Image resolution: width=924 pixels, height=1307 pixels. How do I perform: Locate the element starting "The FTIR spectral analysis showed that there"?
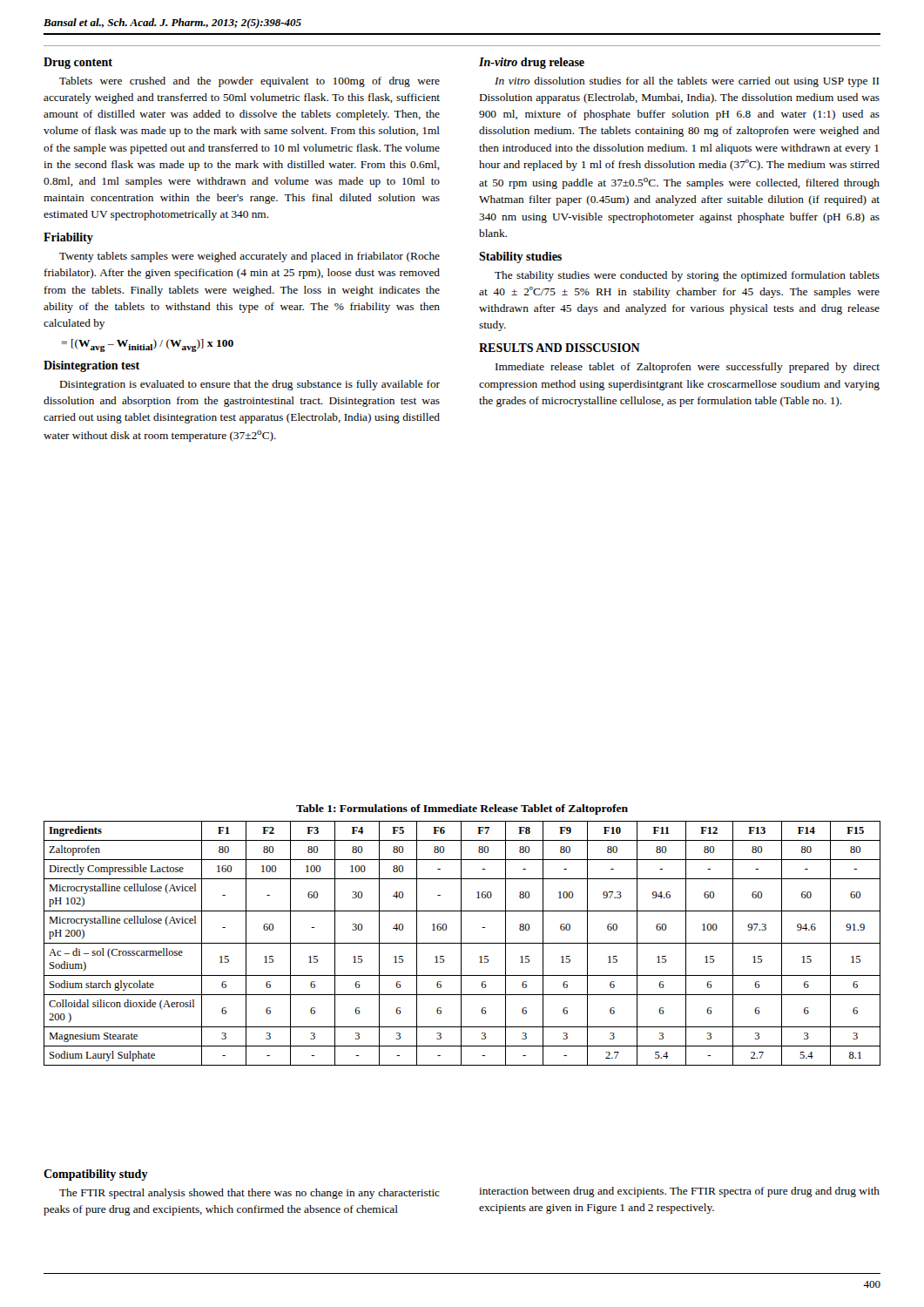pyautogui.click(x=242, y=1201)
